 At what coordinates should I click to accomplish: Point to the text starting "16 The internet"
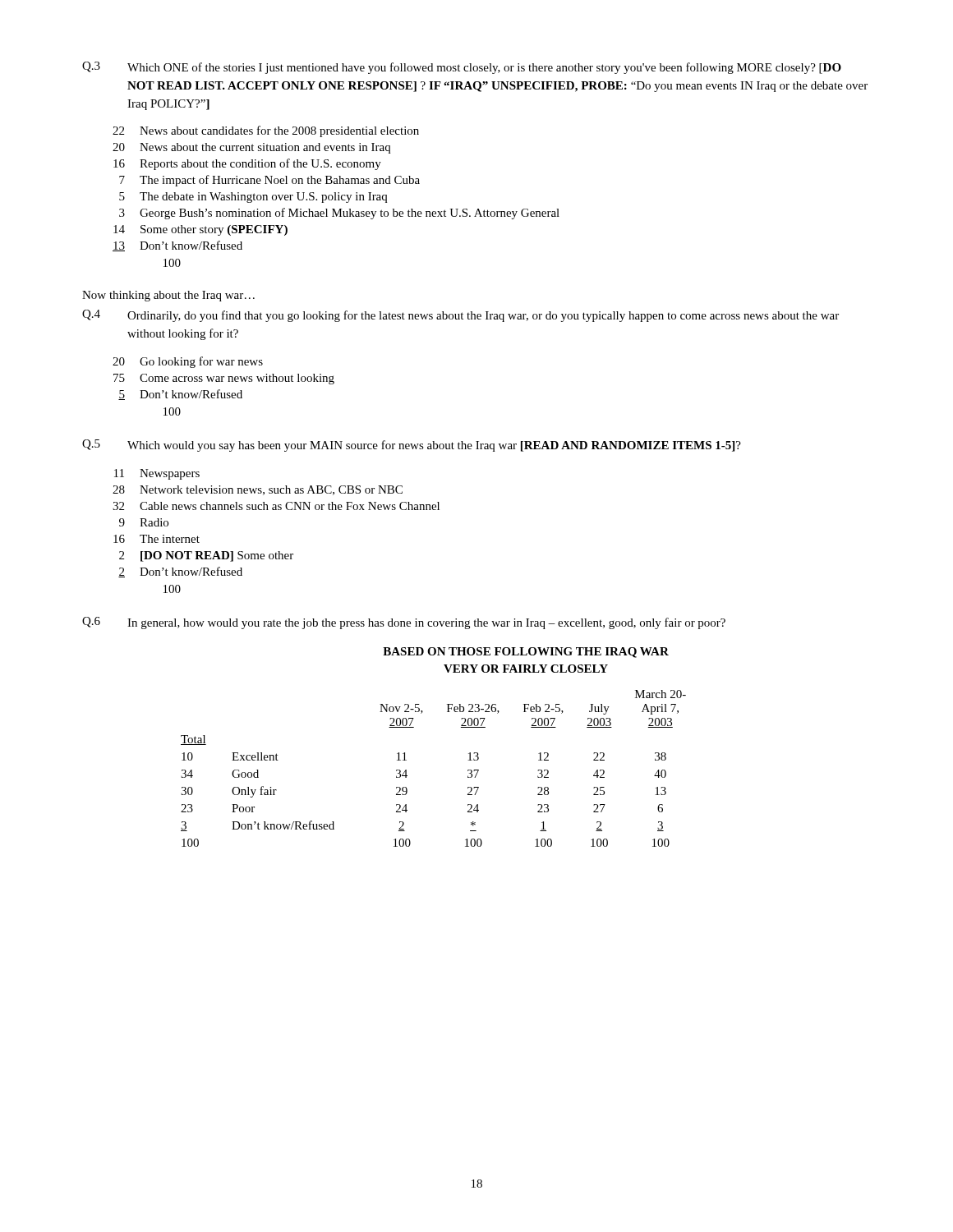(157, 539)
